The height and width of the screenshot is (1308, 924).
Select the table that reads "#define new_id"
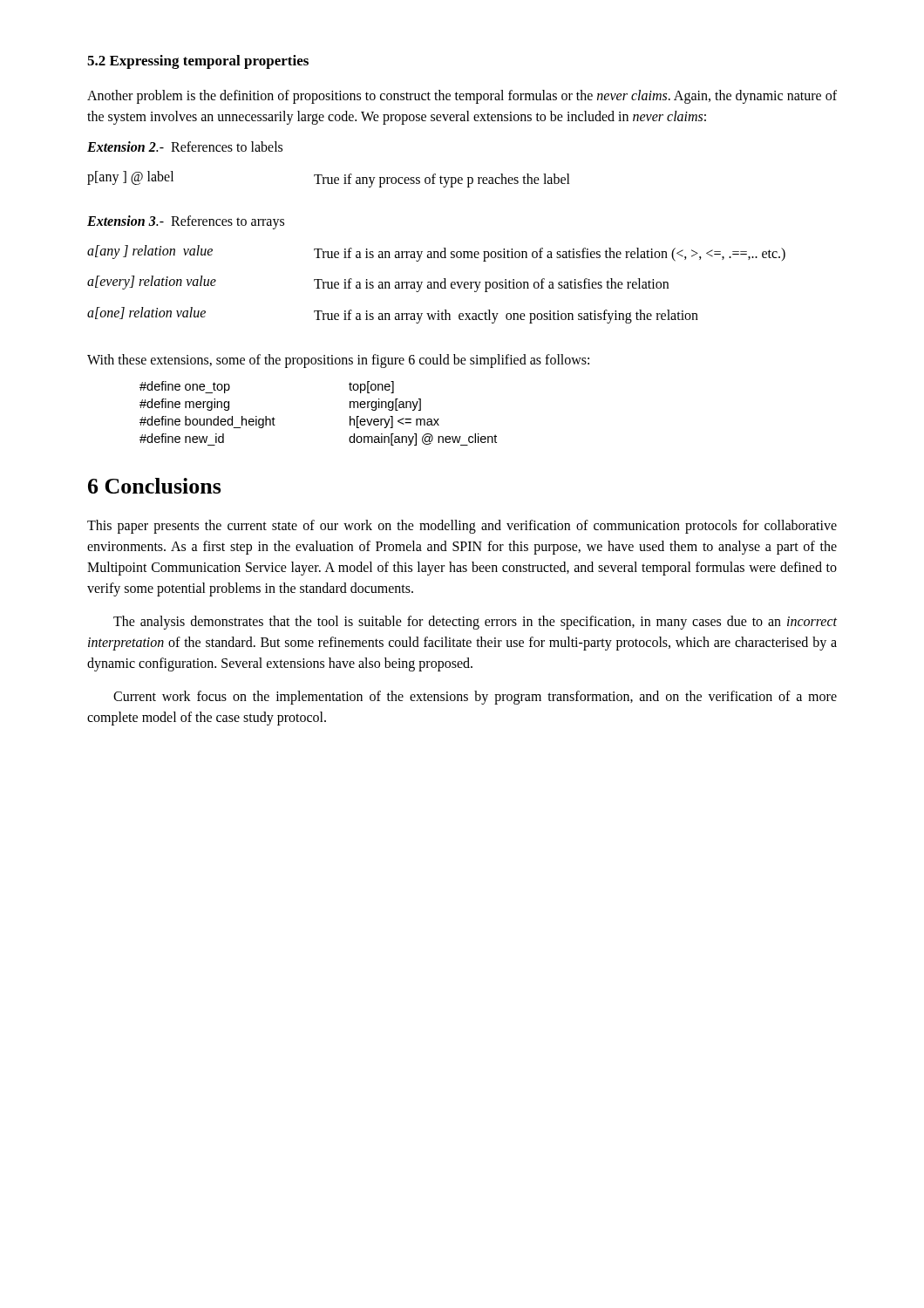tap(462, 412)
